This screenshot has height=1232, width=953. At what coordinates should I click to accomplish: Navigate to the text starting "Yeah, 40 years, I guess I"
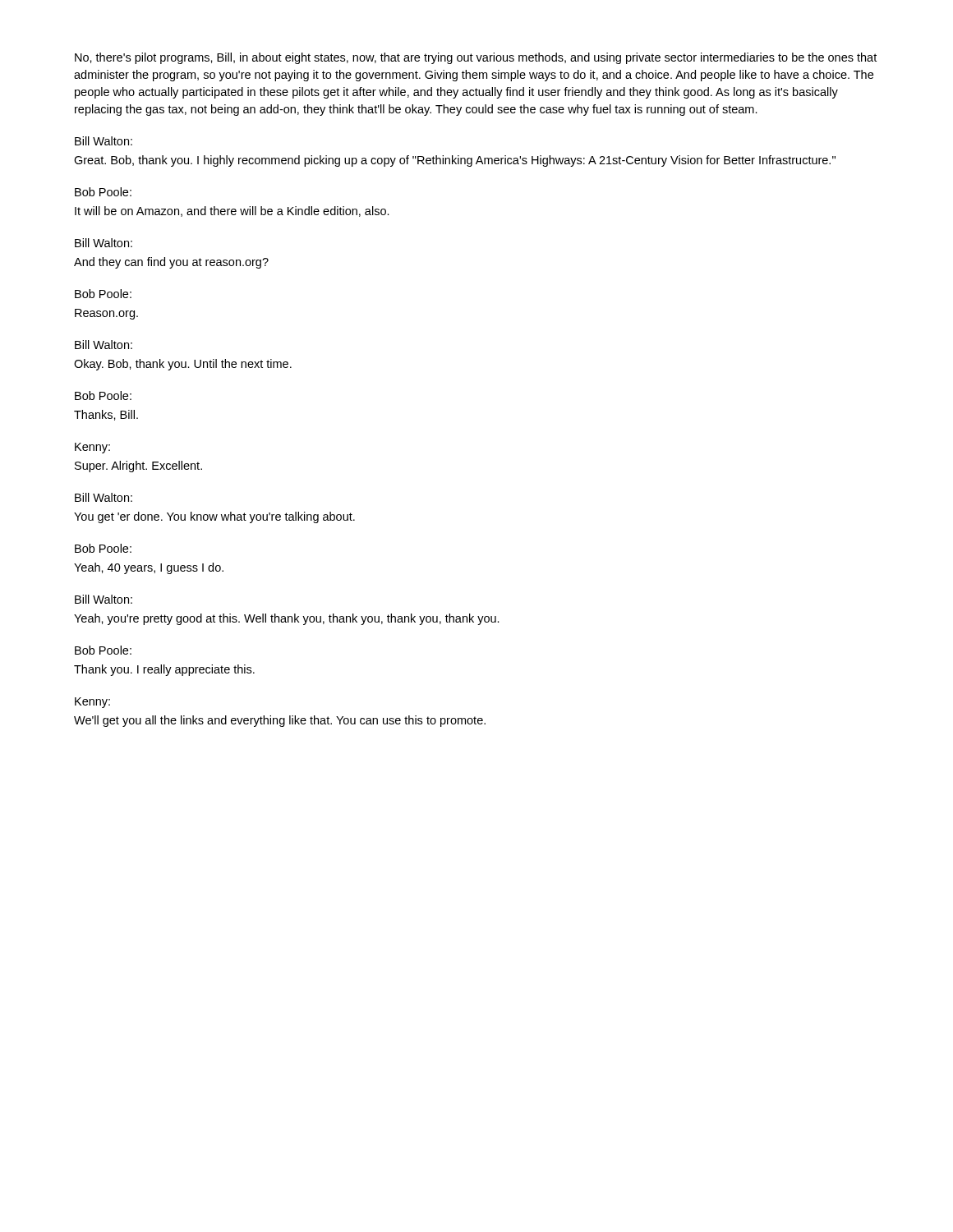(149, 568)
